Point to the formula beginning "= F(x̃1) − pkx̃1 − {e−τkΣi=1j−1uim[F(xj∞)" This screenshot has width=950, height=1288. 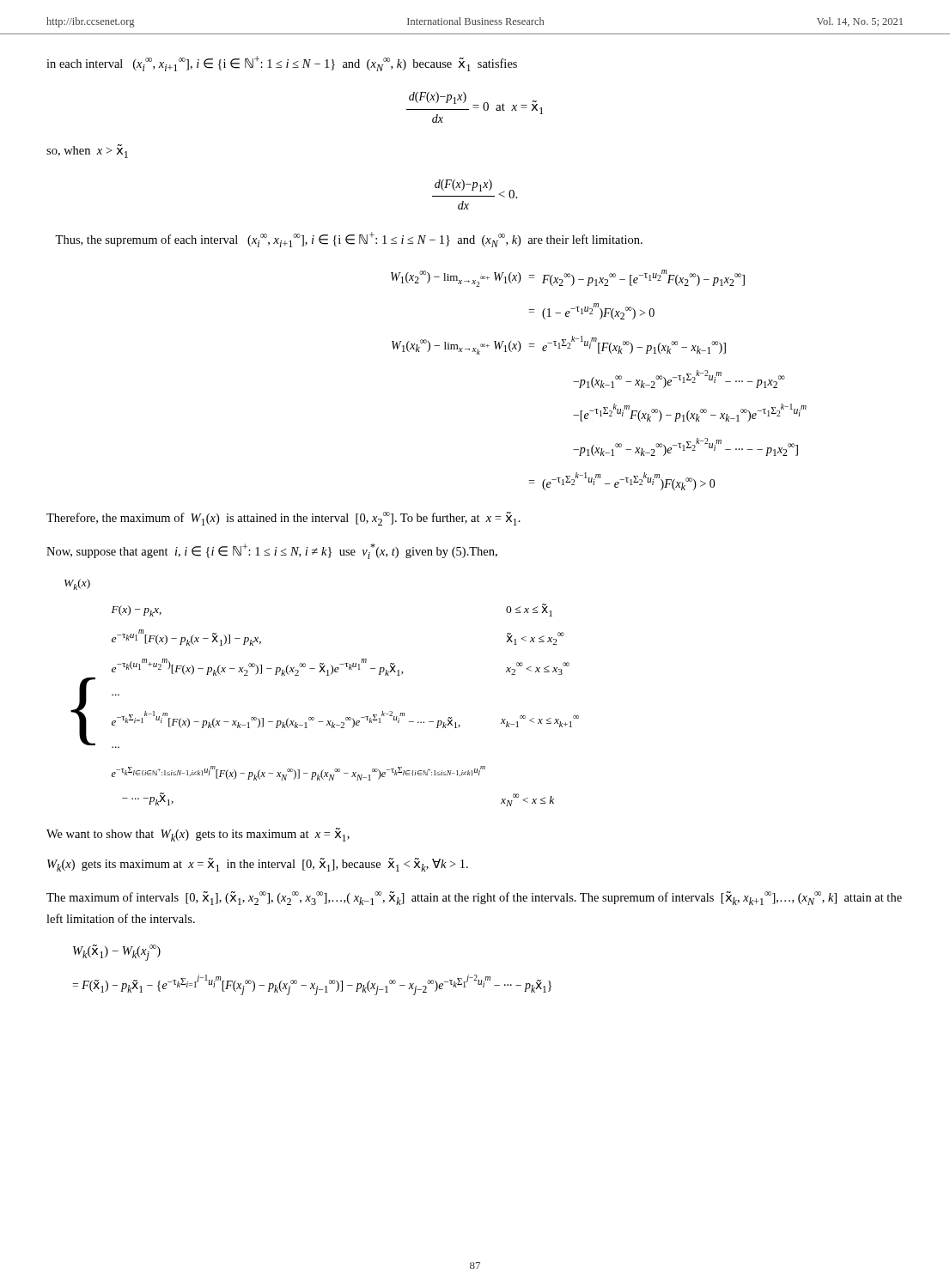312,984
